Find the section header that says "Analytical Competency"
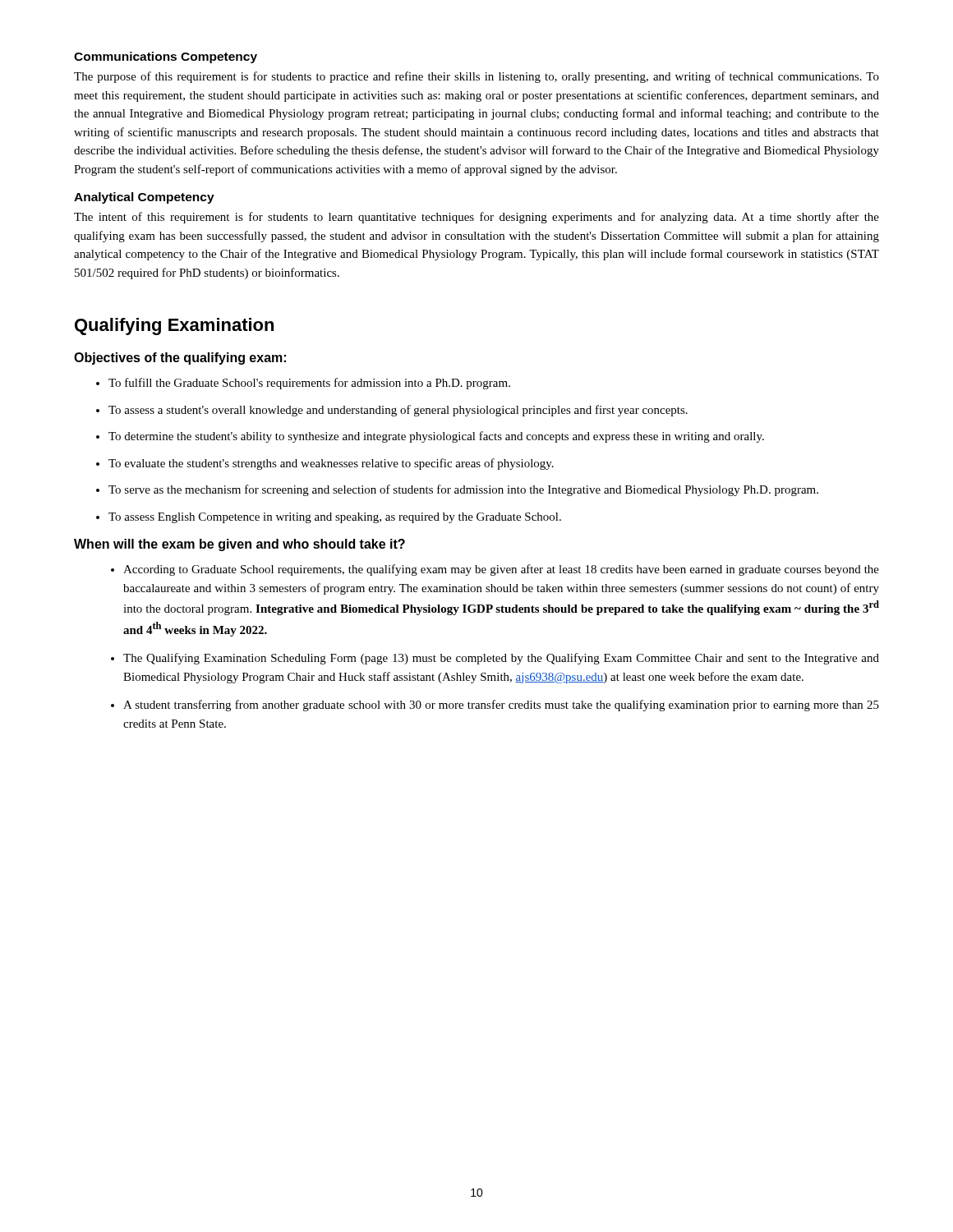953x1232 pixels. click(x=144, y=197)
